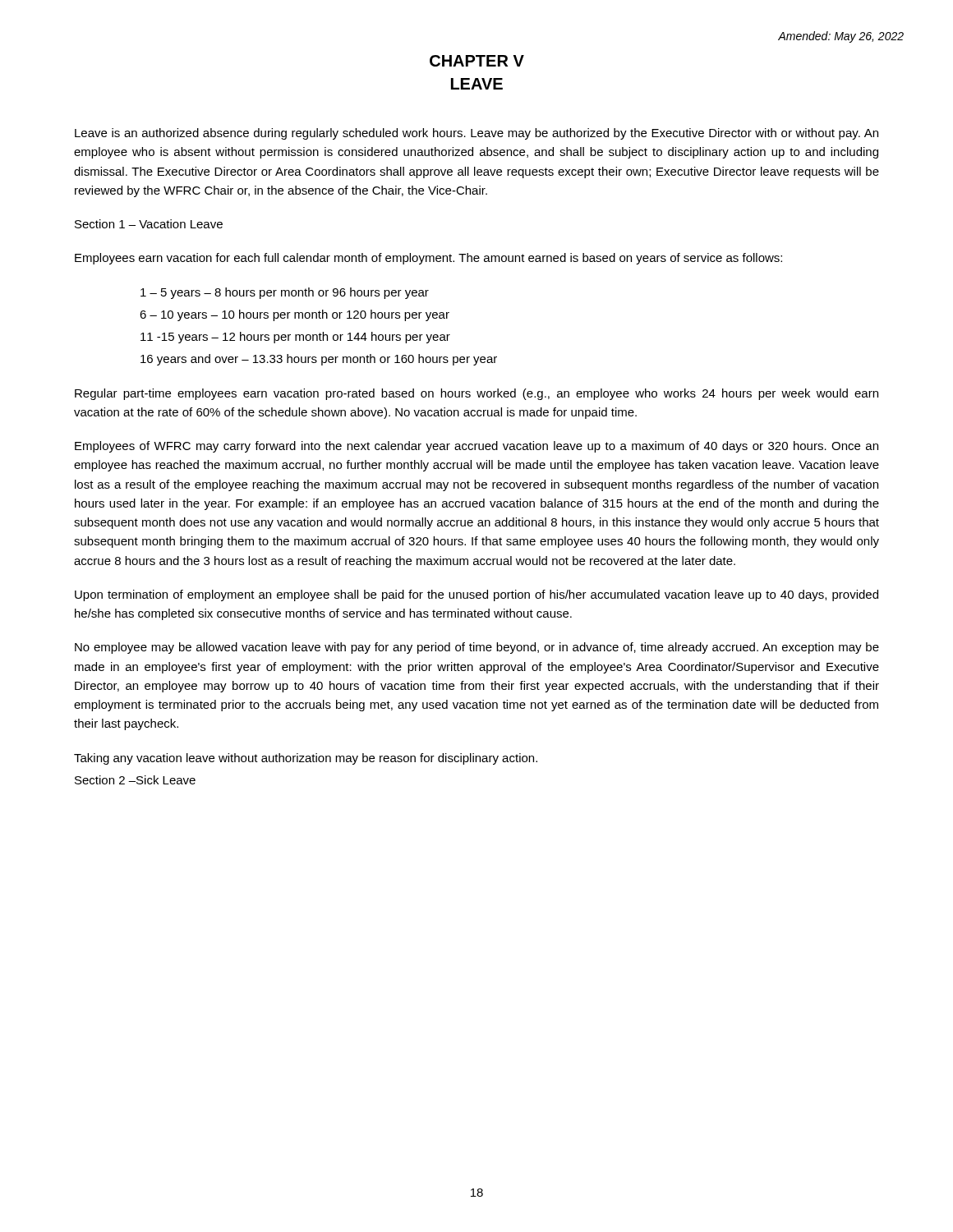Where is the passage that starts "11 -15 years"?

pos(295,336)
